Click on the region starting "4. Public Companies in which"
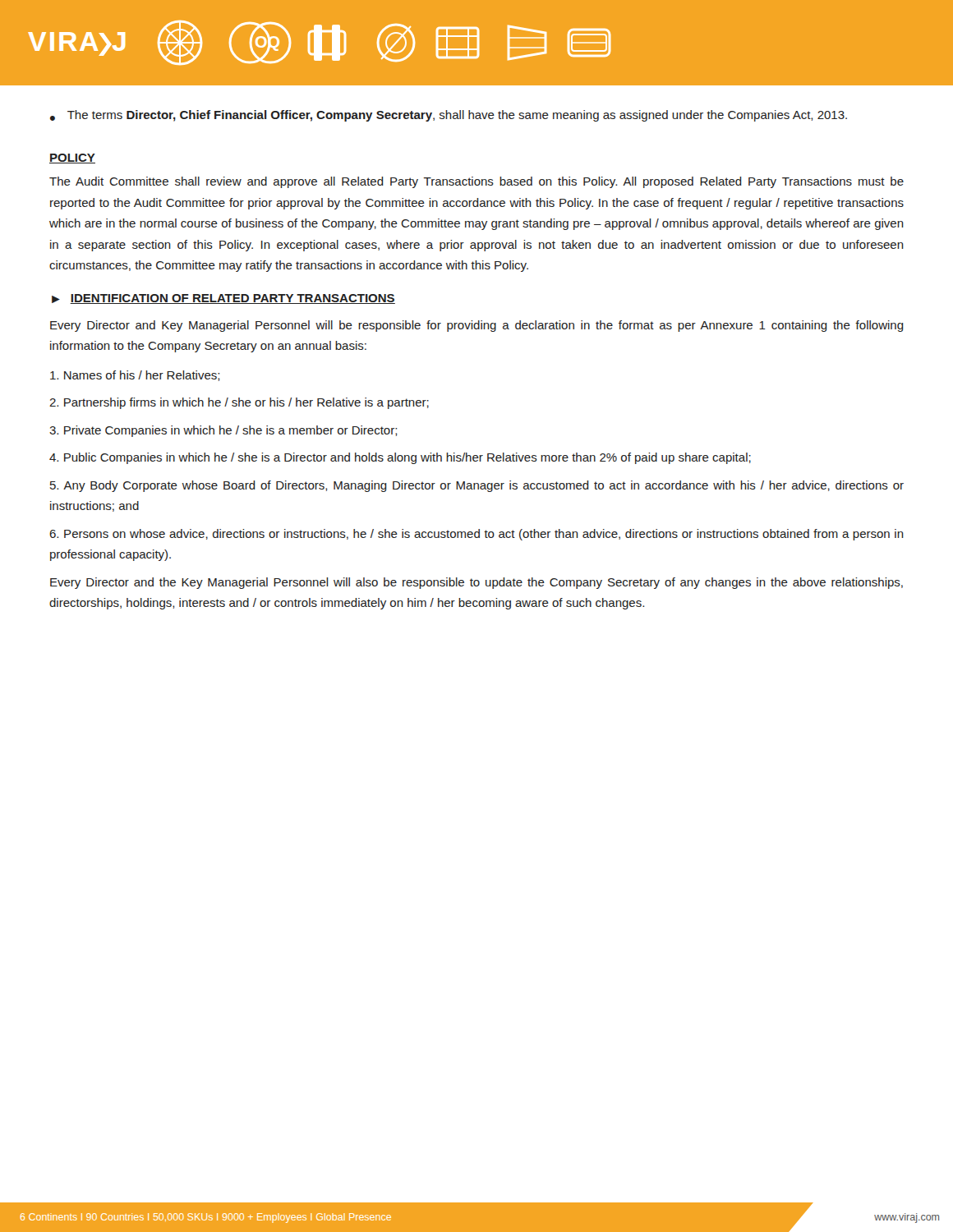The height and width of the screenshot is (1232, 953). 400,457
